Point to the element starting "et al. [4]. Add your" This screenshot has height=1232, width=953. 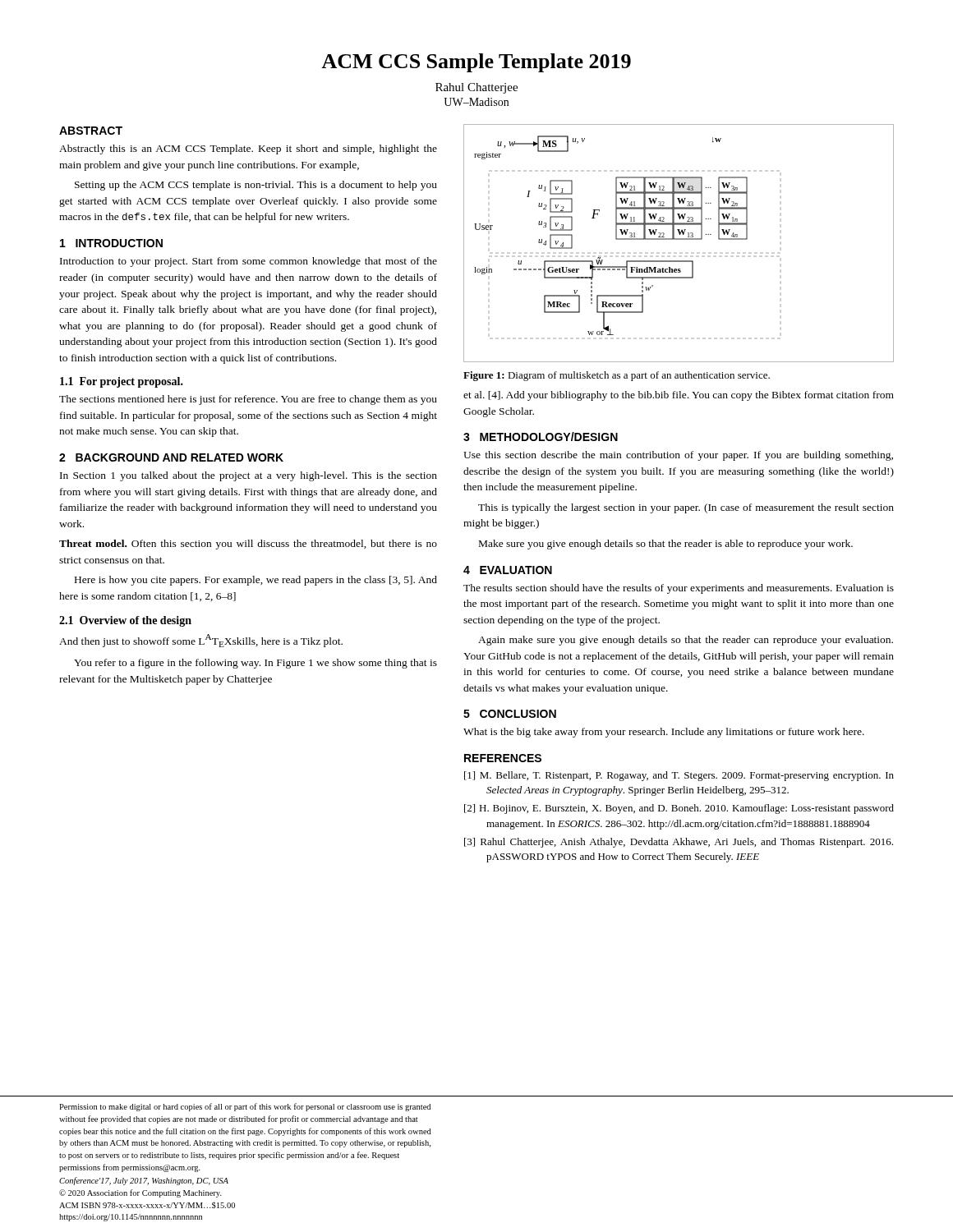pyautogui.click(x=679, y=403)
